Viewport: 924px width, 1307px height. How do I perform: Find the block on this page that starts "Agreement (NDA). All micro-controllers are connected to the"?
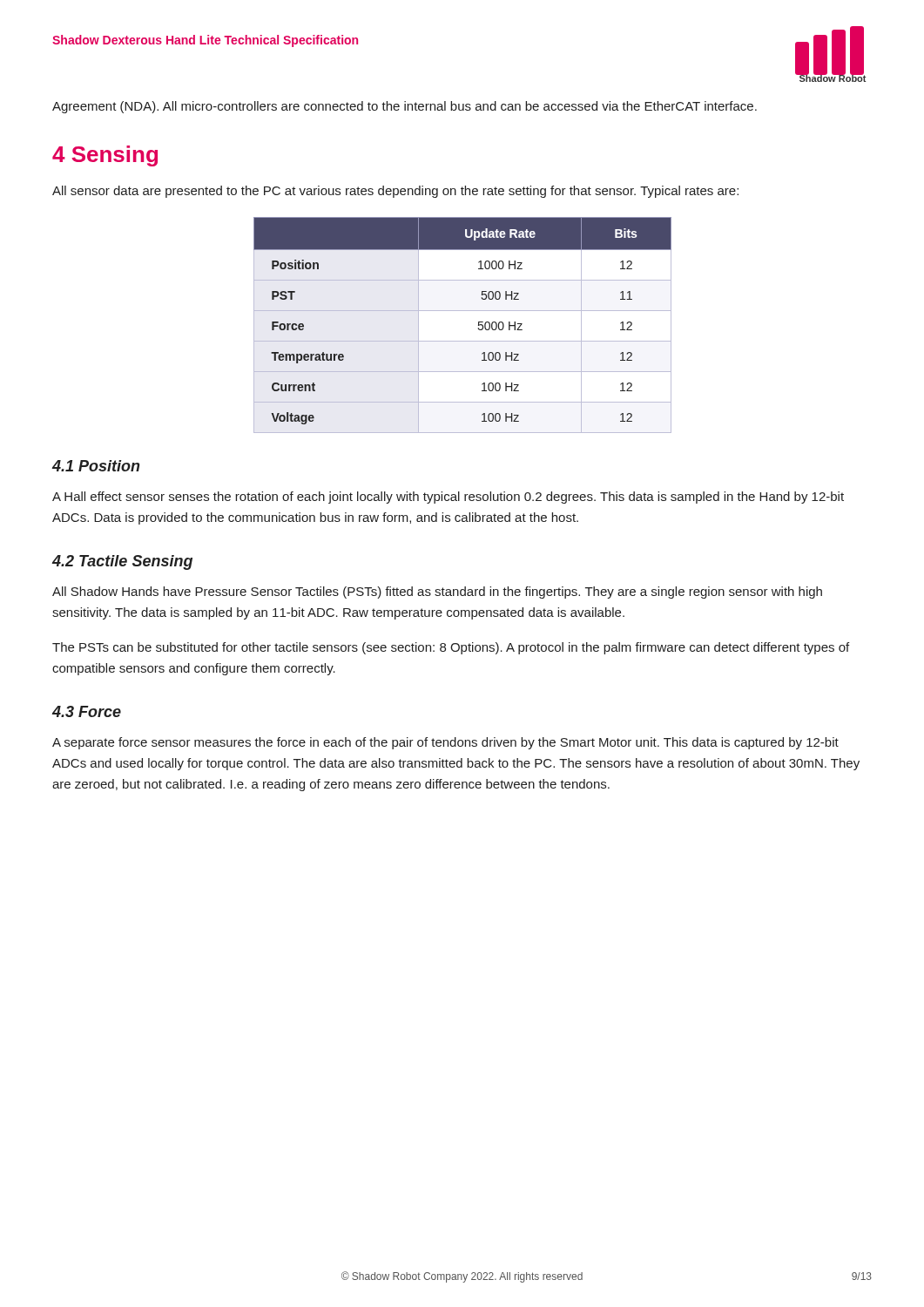pyautogui.click(x=405, y=106)
